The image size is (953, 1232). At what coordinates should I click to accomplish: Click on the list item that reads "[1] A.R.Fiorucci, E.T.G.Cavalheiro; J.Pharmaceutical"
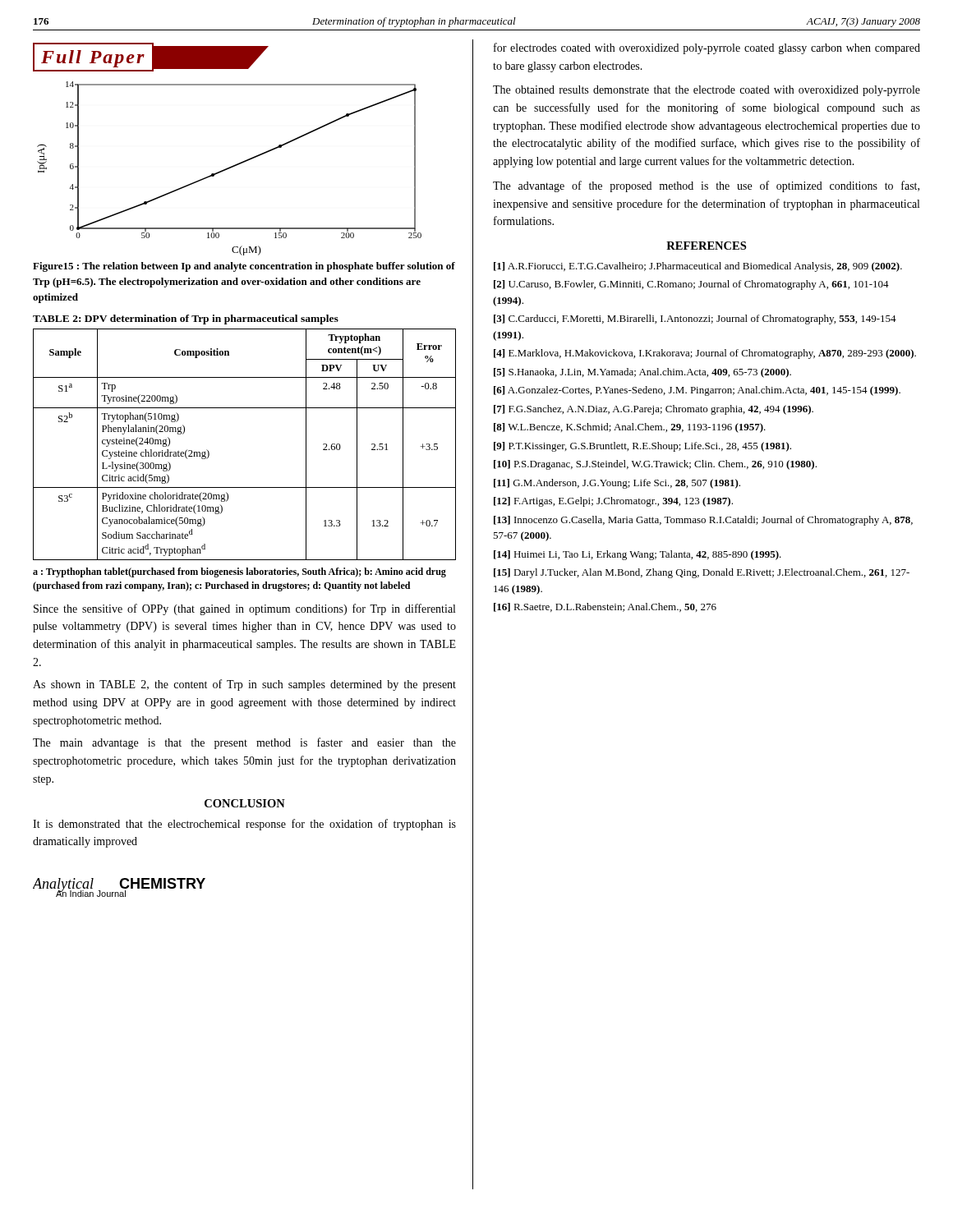click(x=698, y=266)
